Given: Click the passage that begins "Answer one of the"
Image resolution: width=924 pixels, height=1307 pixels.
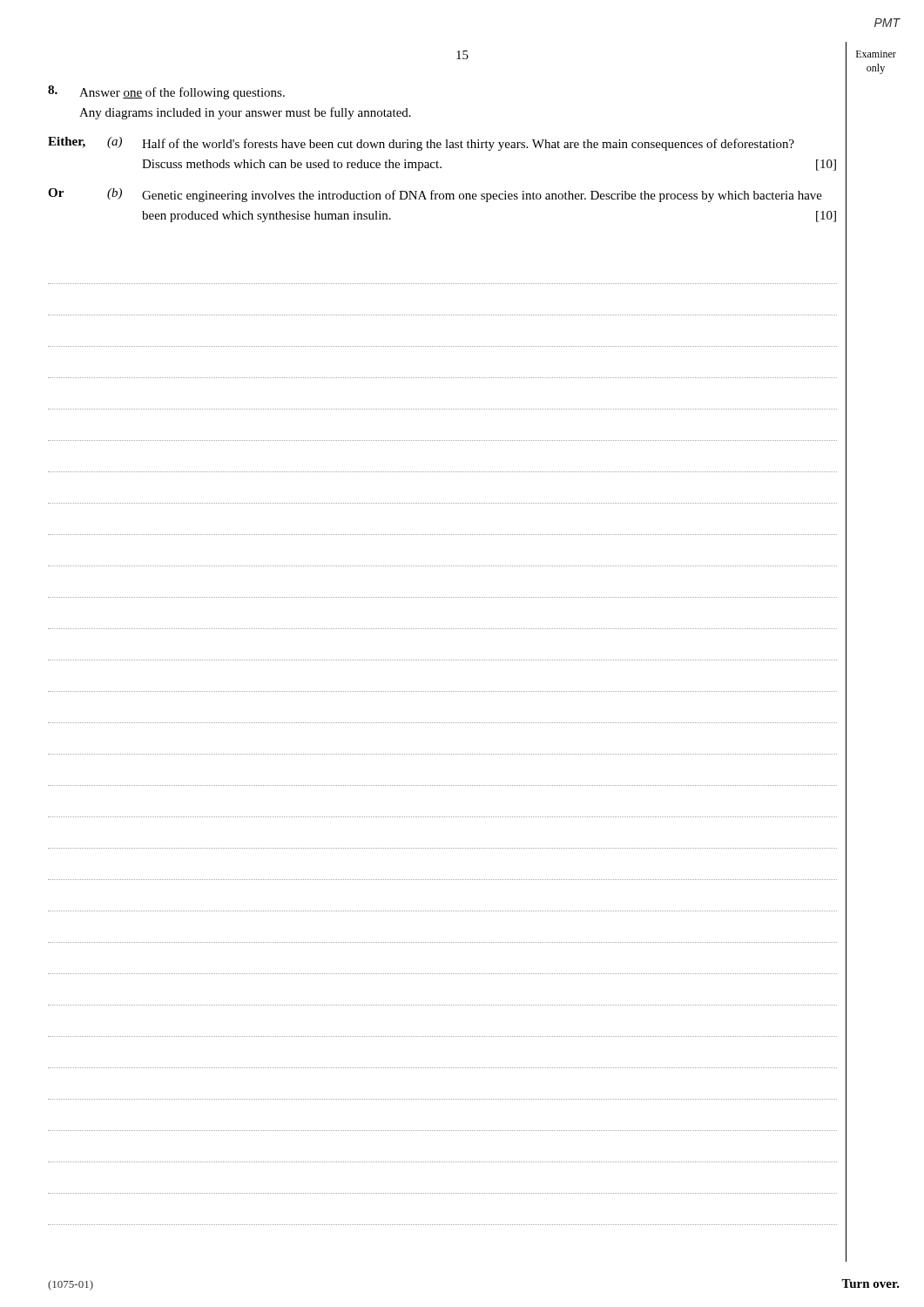Looking at the screenshot, I should [x=230, y=102].
